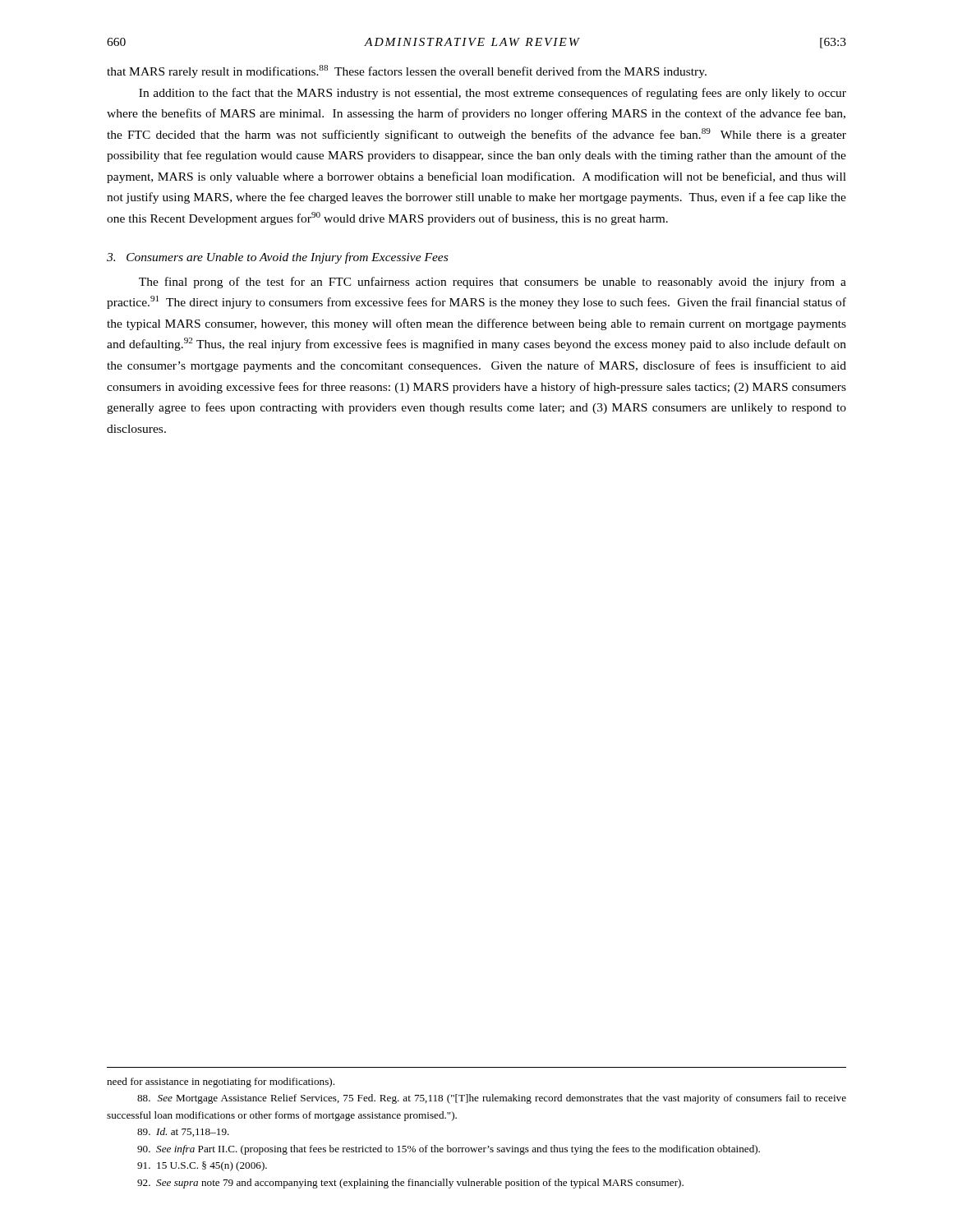Screen dimensions: 1232x953
Task: Point to the passage starting "15 U.S.C. § 45(n)"
Action: click(202, 1166)
